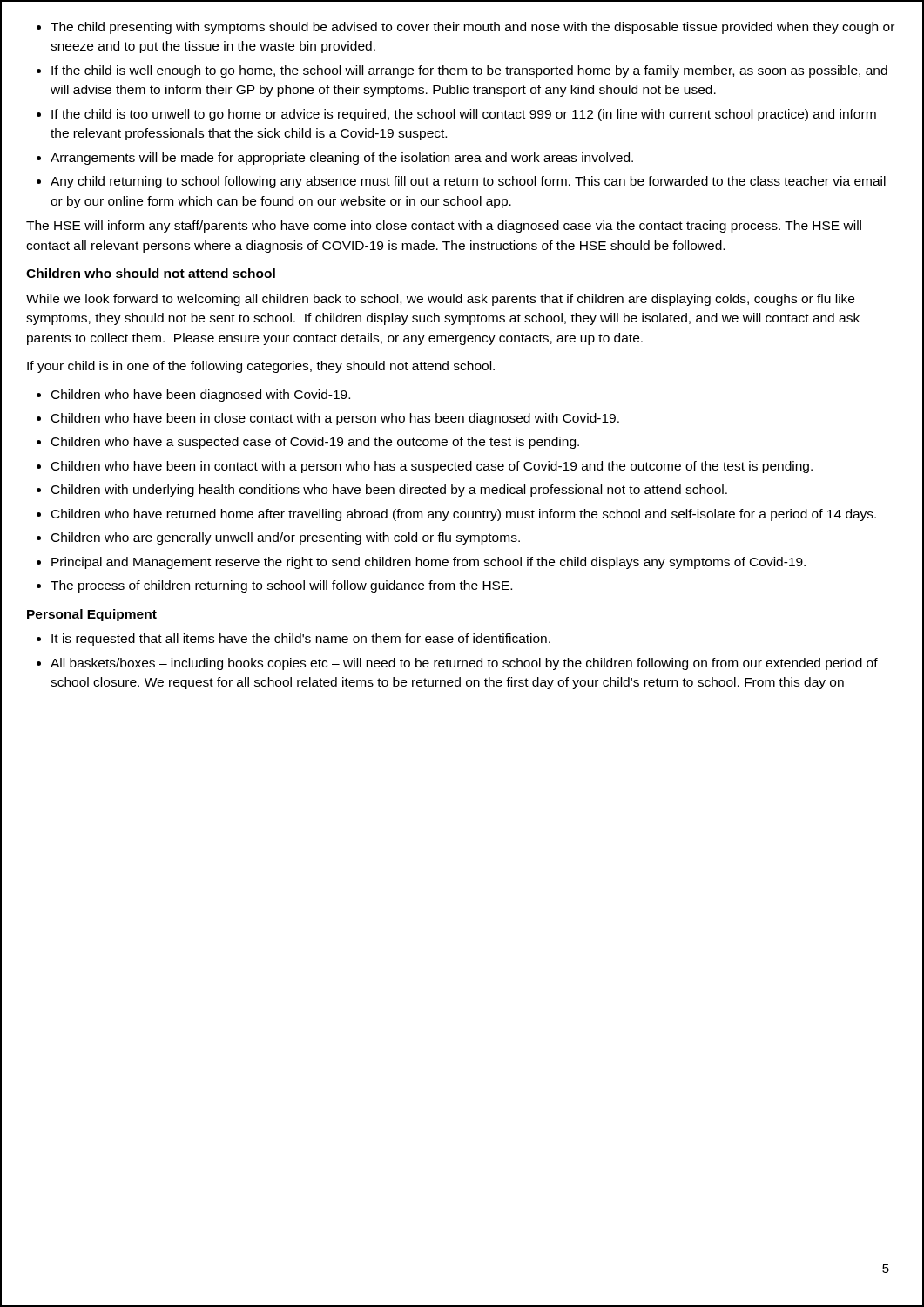Select the text block that says "If your child"
The image size is (924, 1307).
pyautogui.click(x=261, y=366)
